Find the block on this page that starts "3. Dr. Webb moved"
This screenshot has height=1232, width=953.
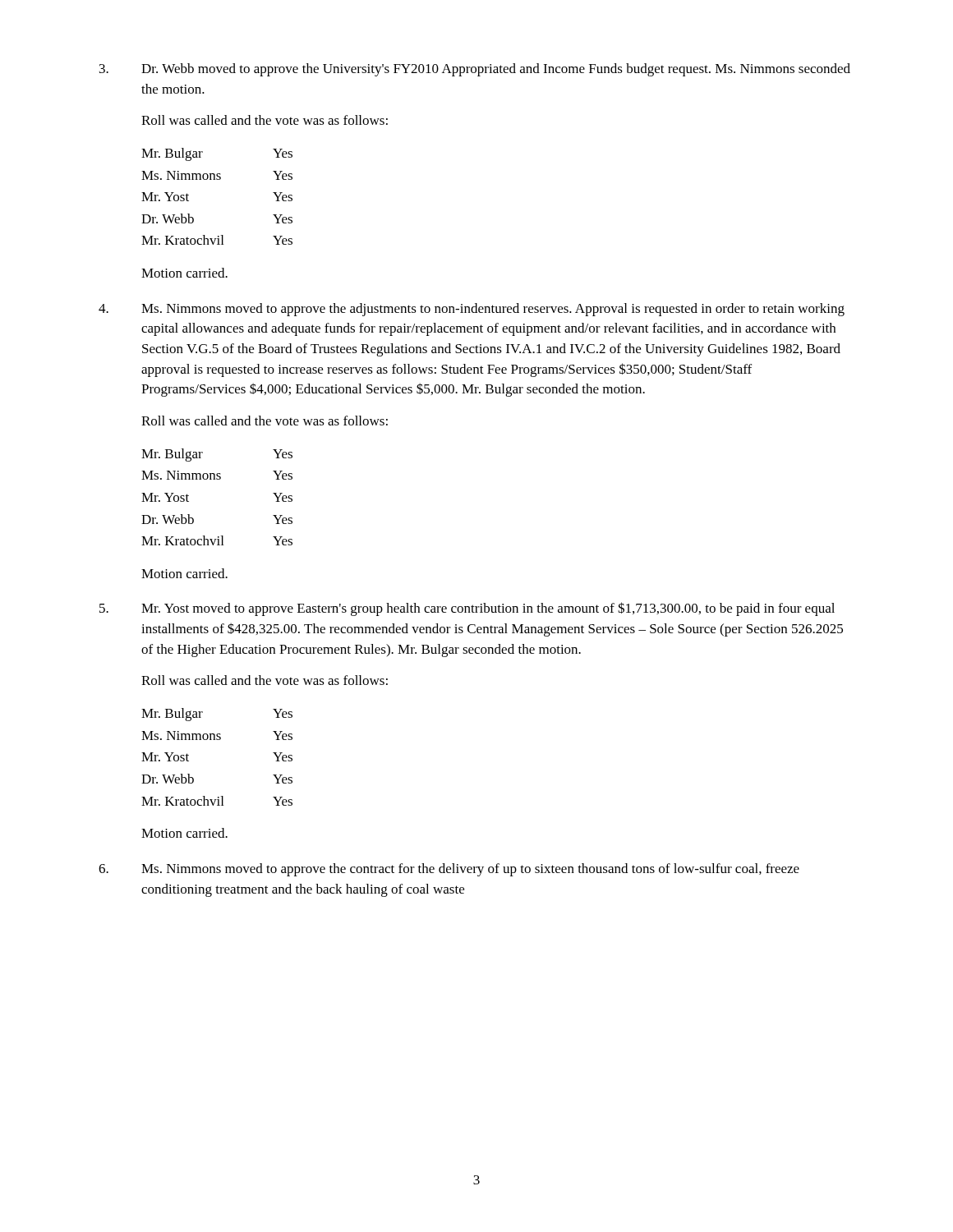click(476, 79)
